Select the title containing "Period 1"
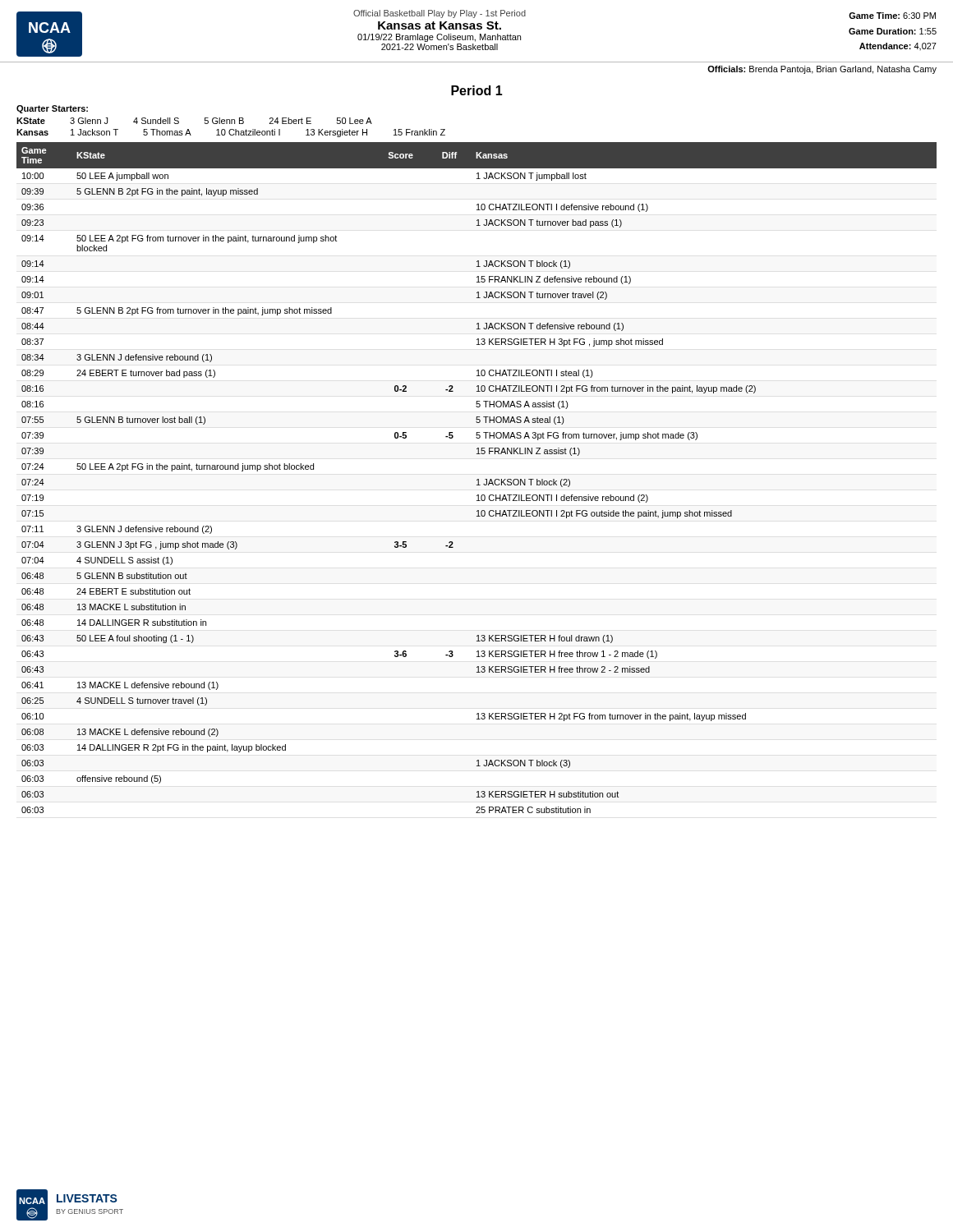The image size is (953, 1232). [476, 91]
